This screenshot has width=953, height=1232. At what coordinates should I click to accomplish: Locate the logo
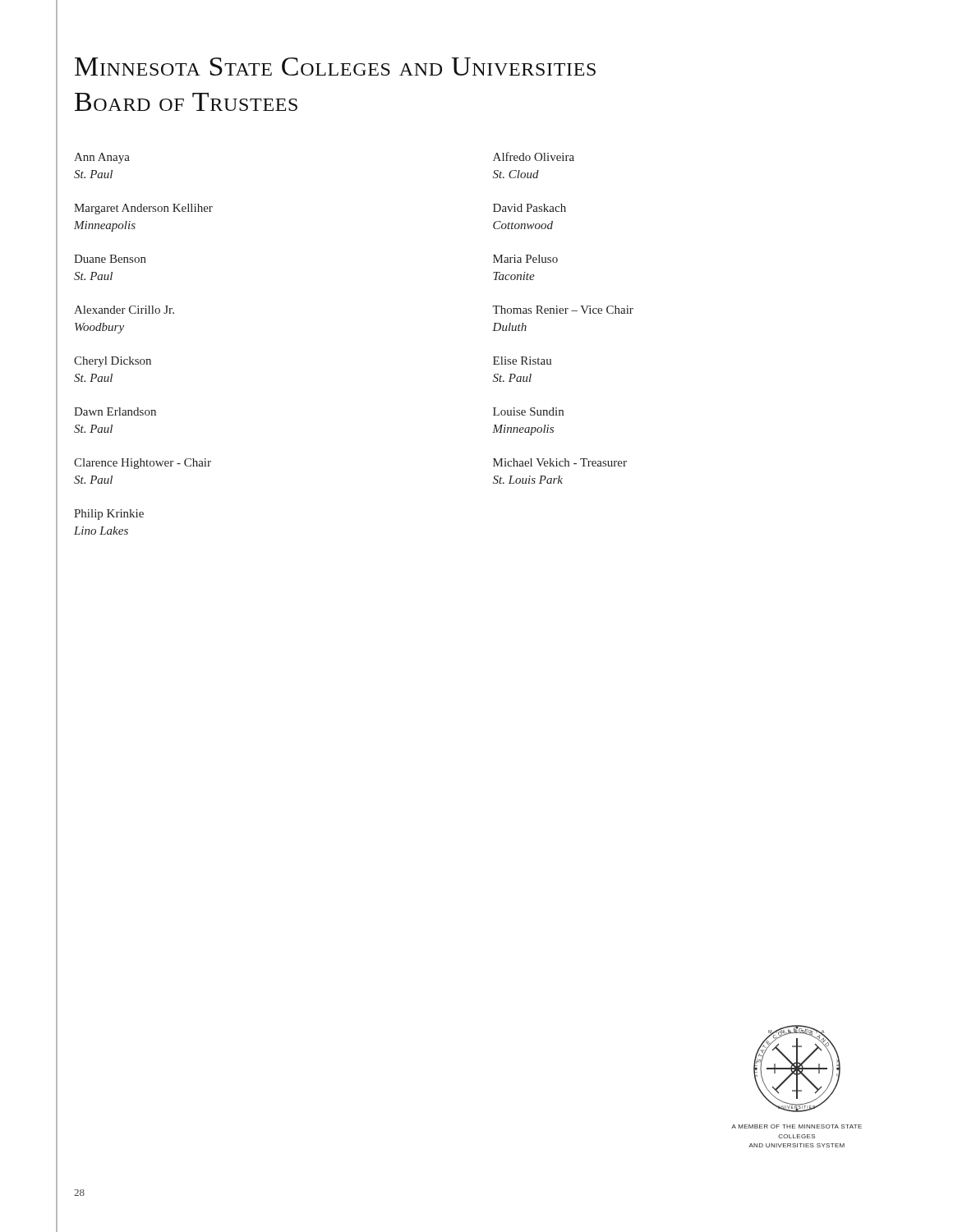click(797, 1087)
